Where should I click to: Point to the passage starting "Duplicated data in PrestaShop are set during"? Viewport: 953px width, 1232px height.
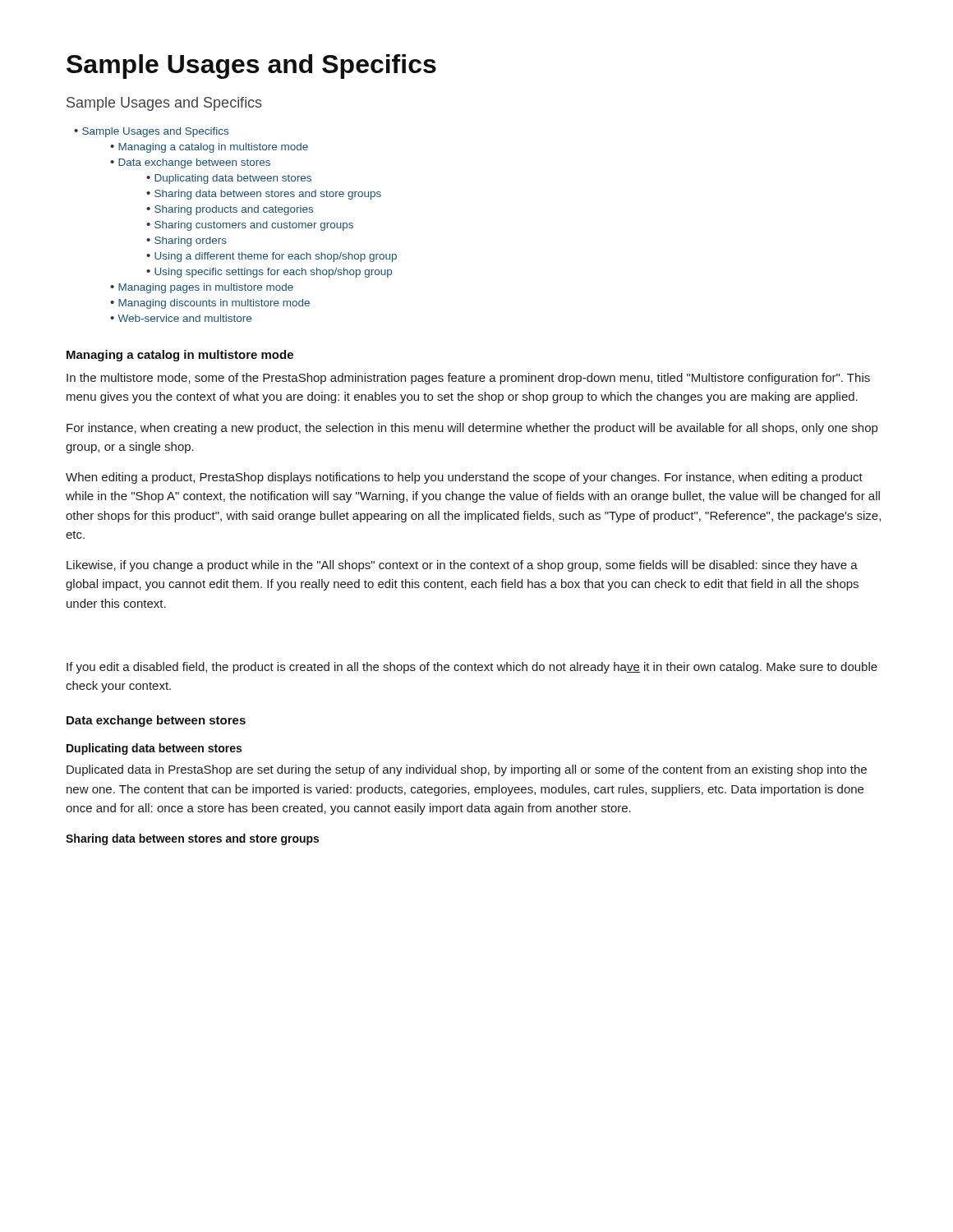(466, 788)
